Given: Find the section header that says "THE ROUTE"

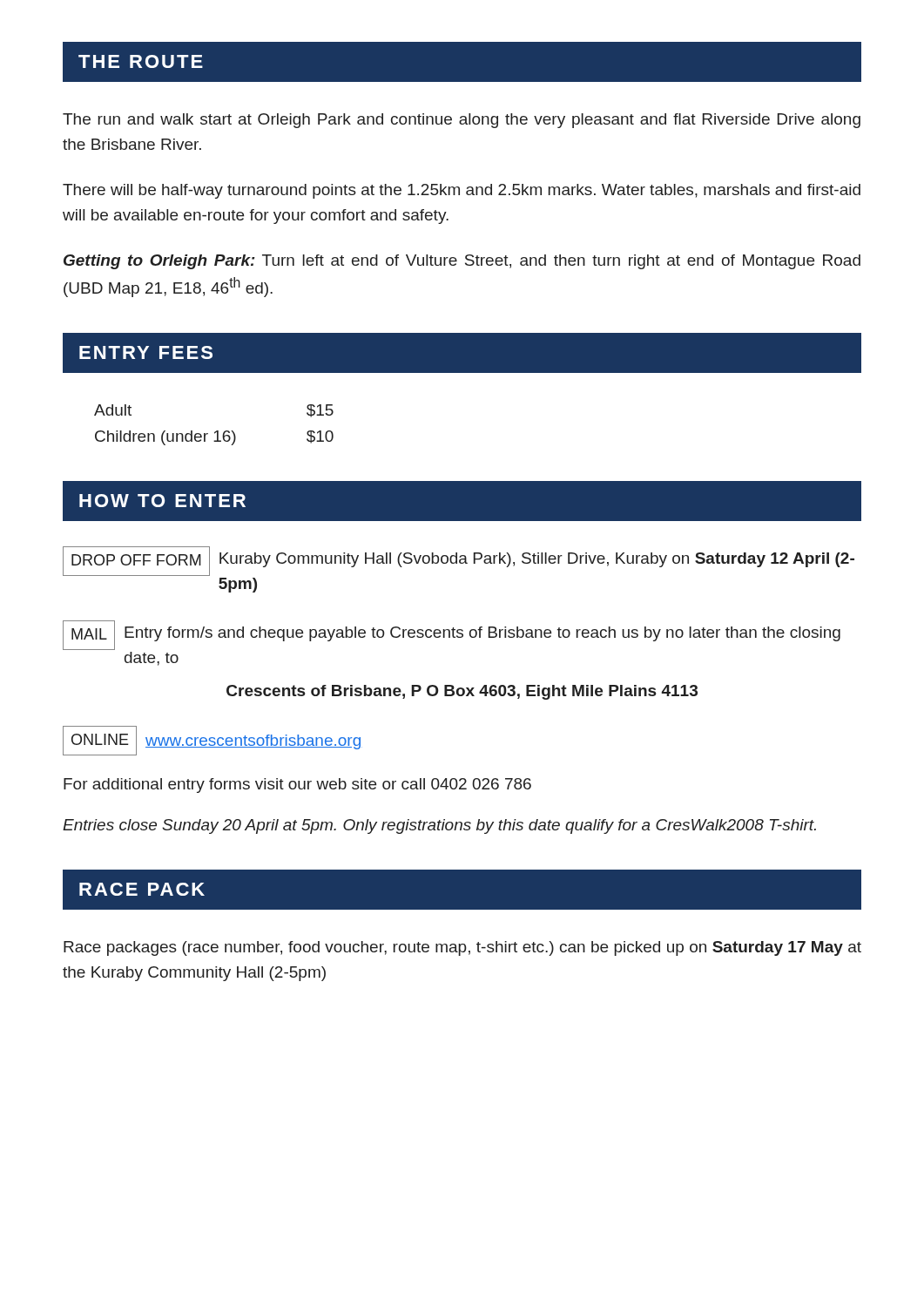Looking at the screenshot, I should 142,61.
